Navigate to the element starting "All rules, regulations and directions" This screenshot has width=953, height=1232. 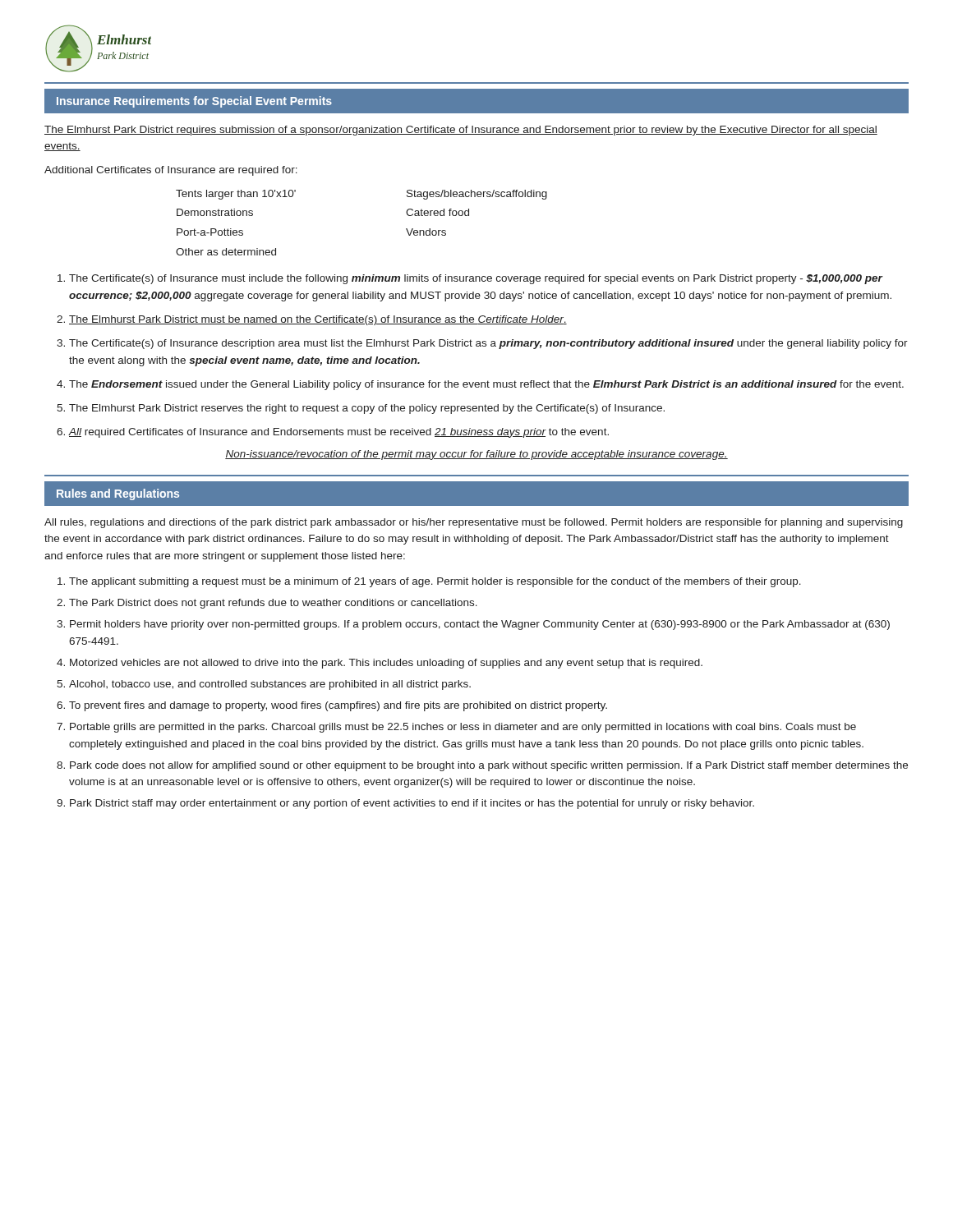(474, 539)
